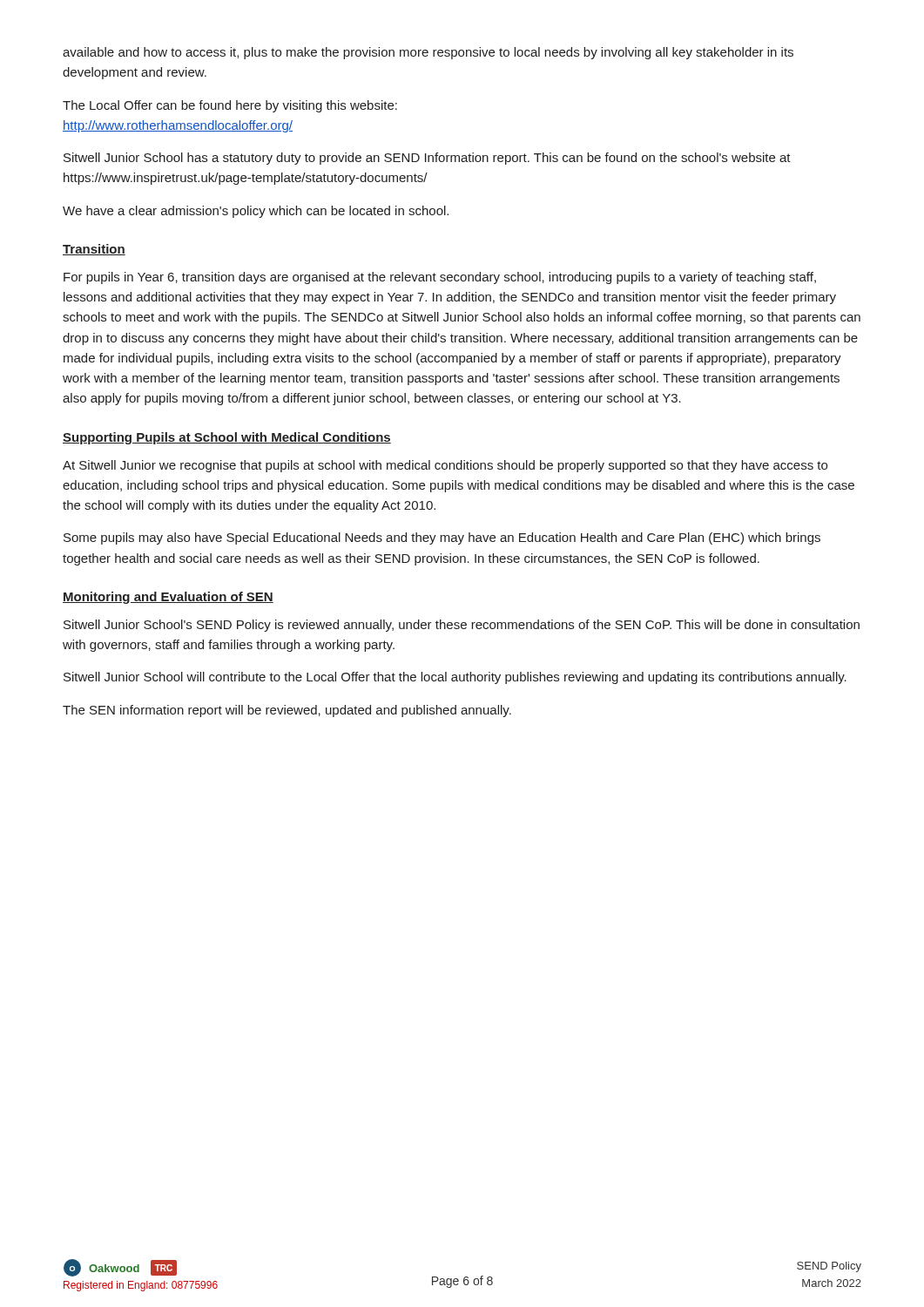Click the passage that begins "Sitwell Junior School has a statutory"
This screenshot has height=1307, width=924.
click(x=427, y=167)
